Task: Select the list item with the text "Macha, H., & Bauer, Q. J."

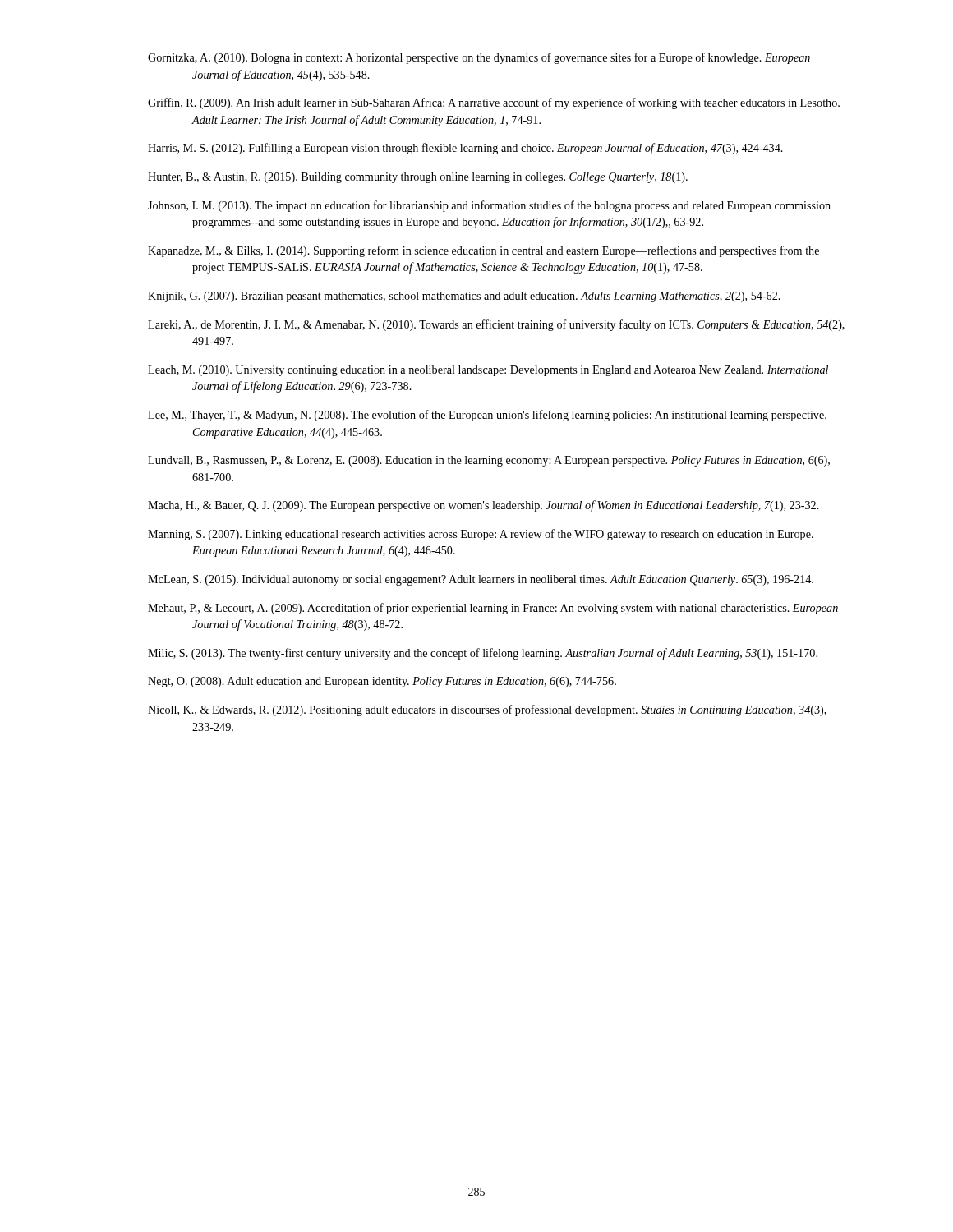Action: coord(484,505)
